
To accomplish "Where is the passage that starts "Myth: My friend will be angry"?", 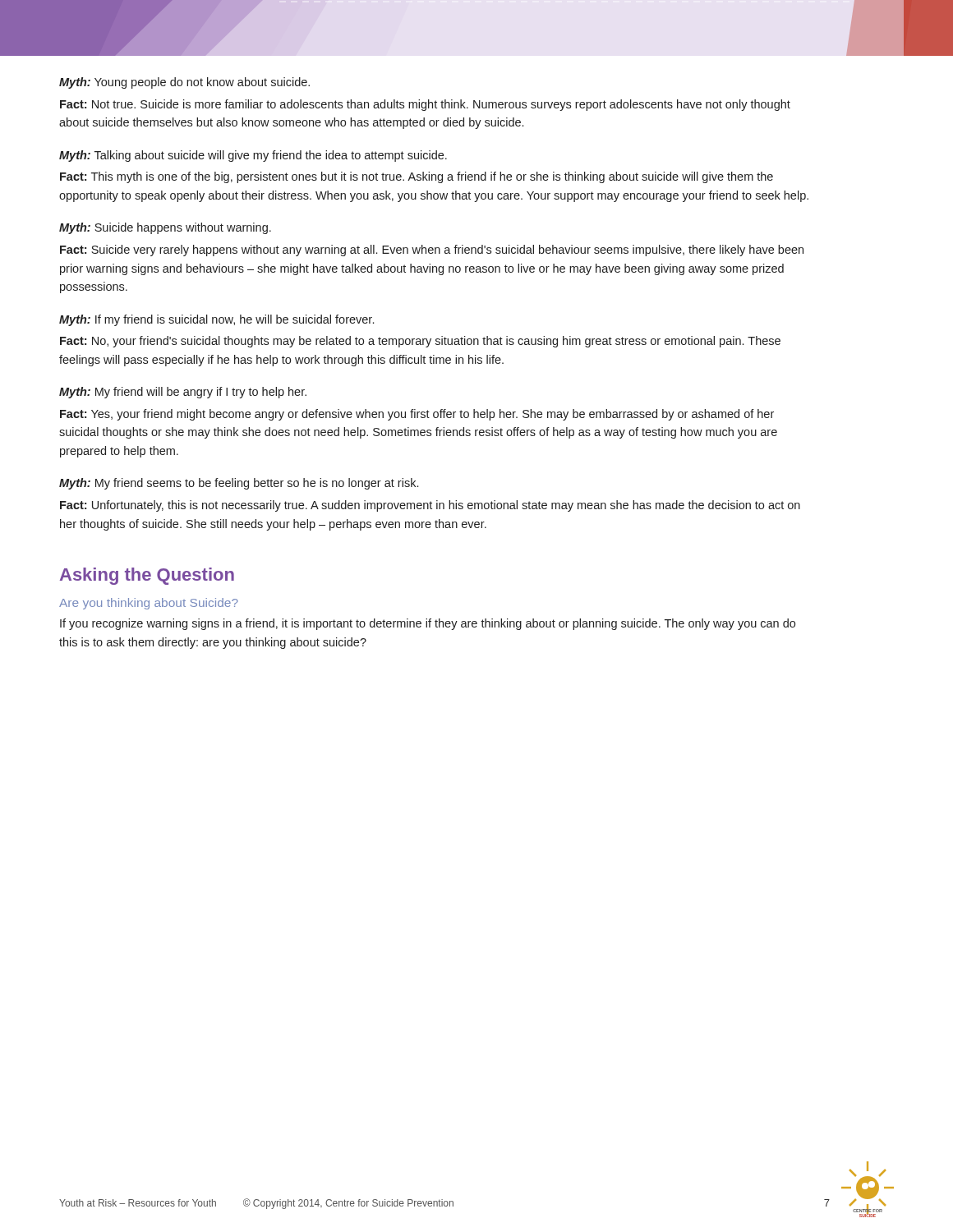I will [x=437, y=422].
